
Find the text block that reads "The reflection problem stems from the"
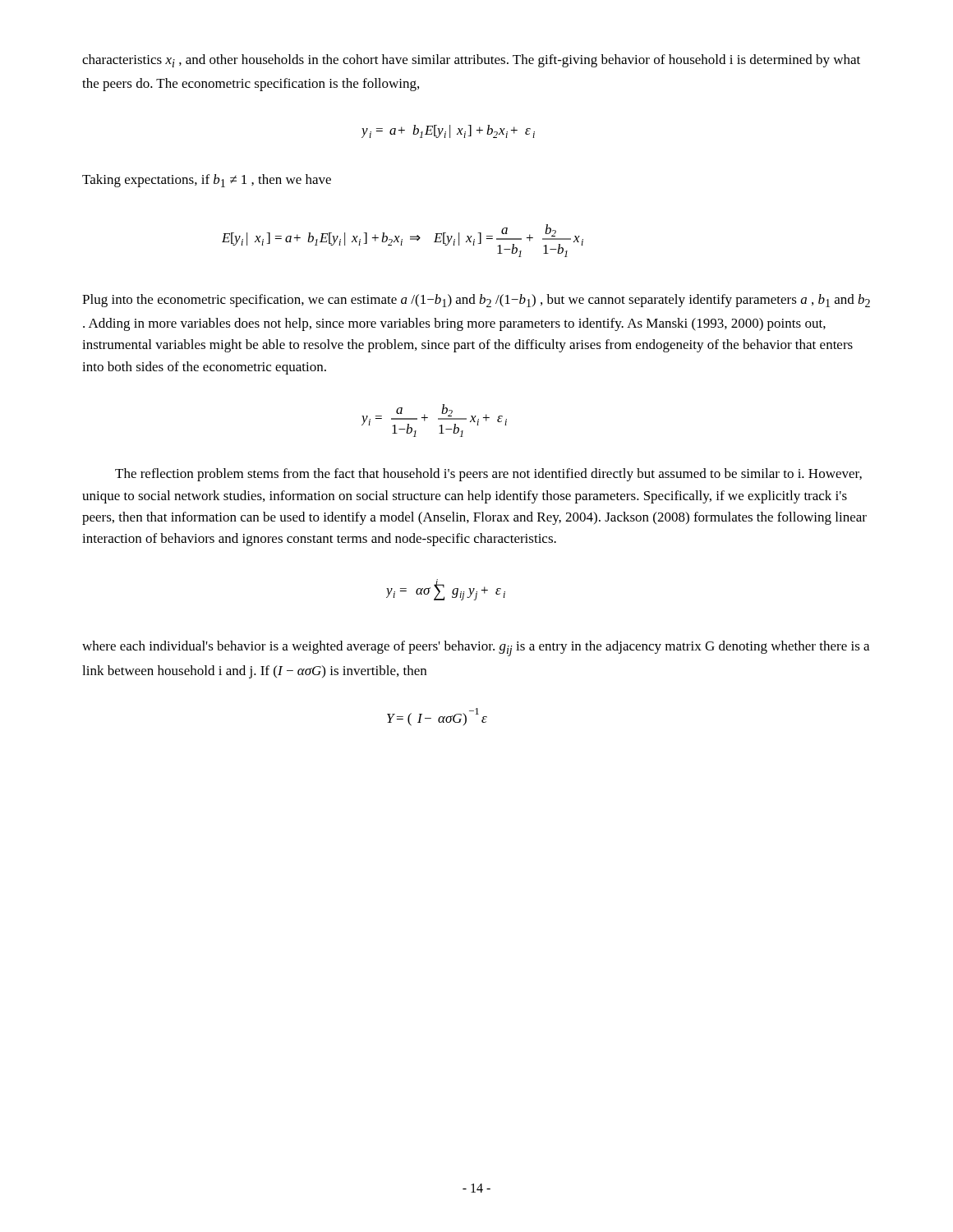(476, 507)
